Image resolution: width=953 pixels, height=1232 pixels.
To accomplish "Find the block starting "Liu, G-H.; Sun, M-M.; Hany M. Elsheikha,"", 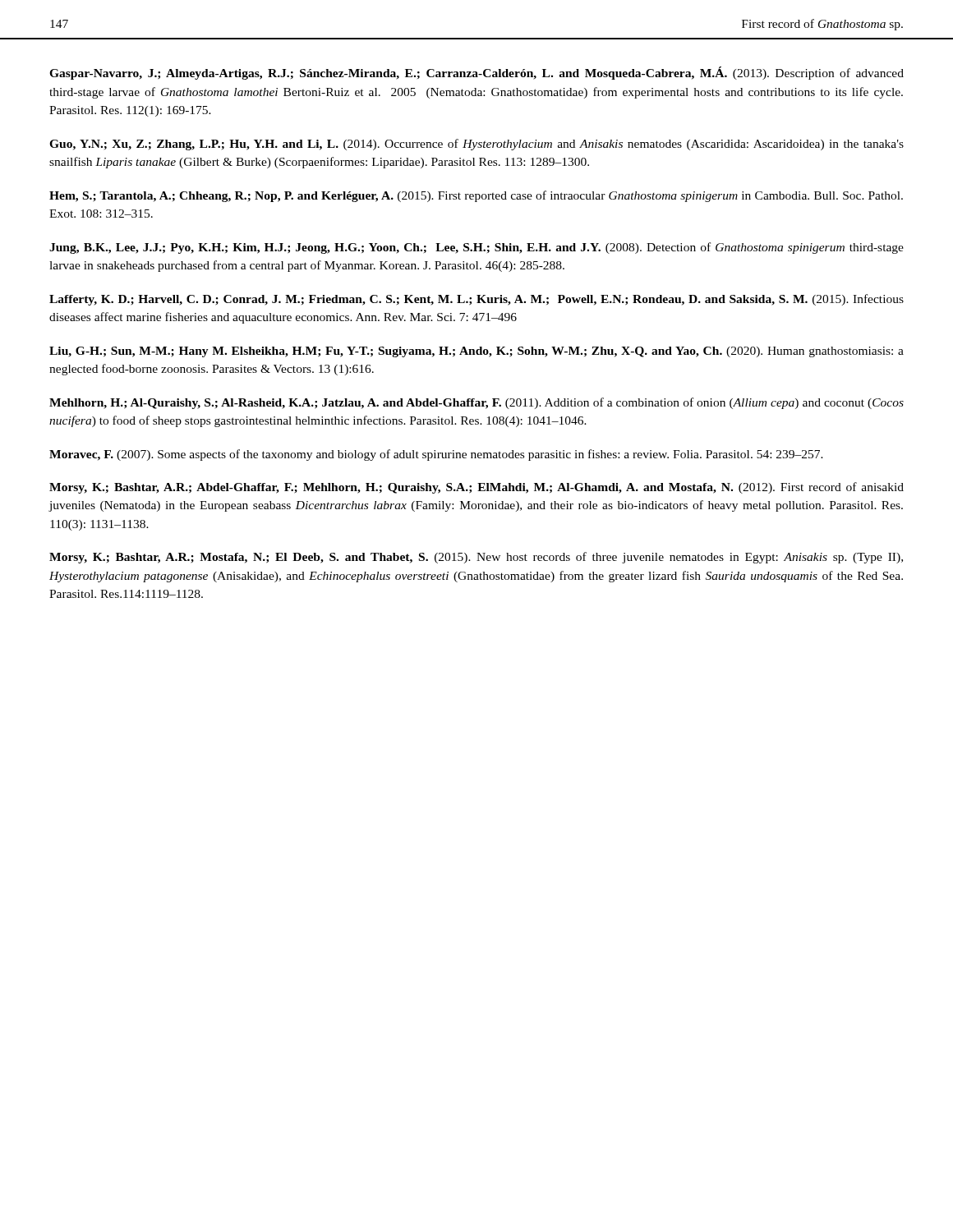I will 476,360.
